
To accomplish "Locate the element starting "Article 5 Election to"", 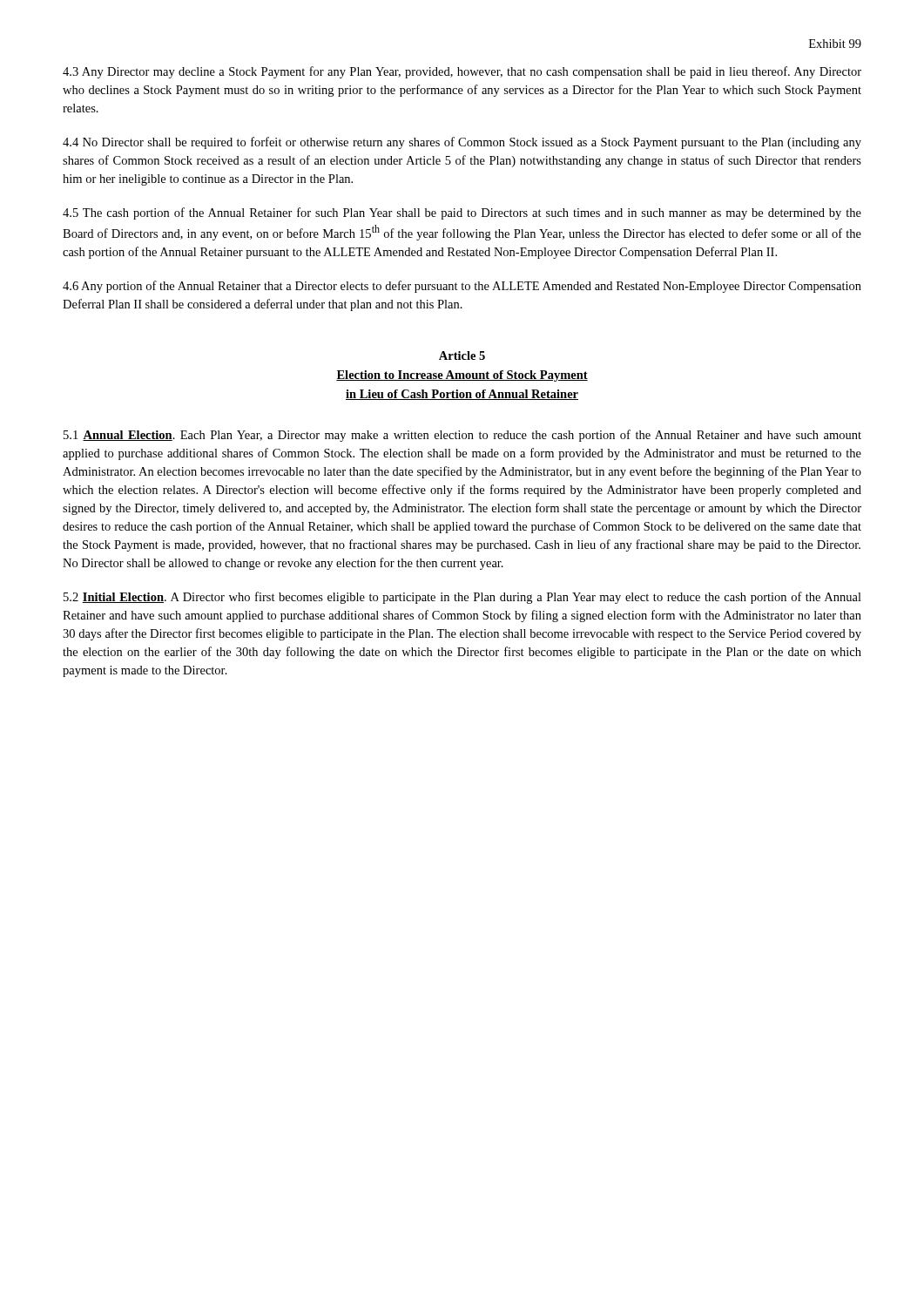I will point(462,375).
